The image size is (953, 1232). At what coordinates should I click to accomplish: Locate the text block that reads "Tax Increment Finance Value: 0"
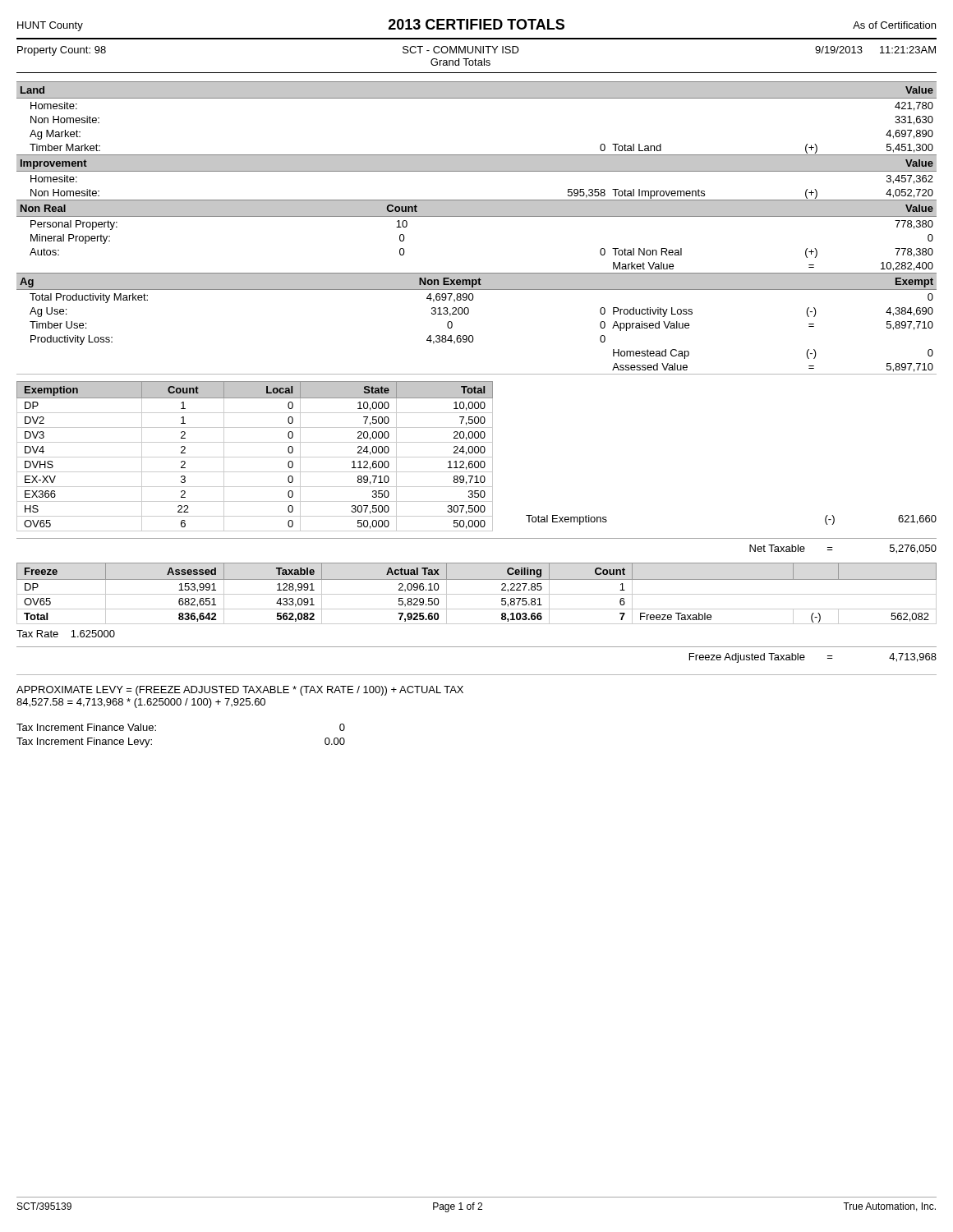pos(90,727)
